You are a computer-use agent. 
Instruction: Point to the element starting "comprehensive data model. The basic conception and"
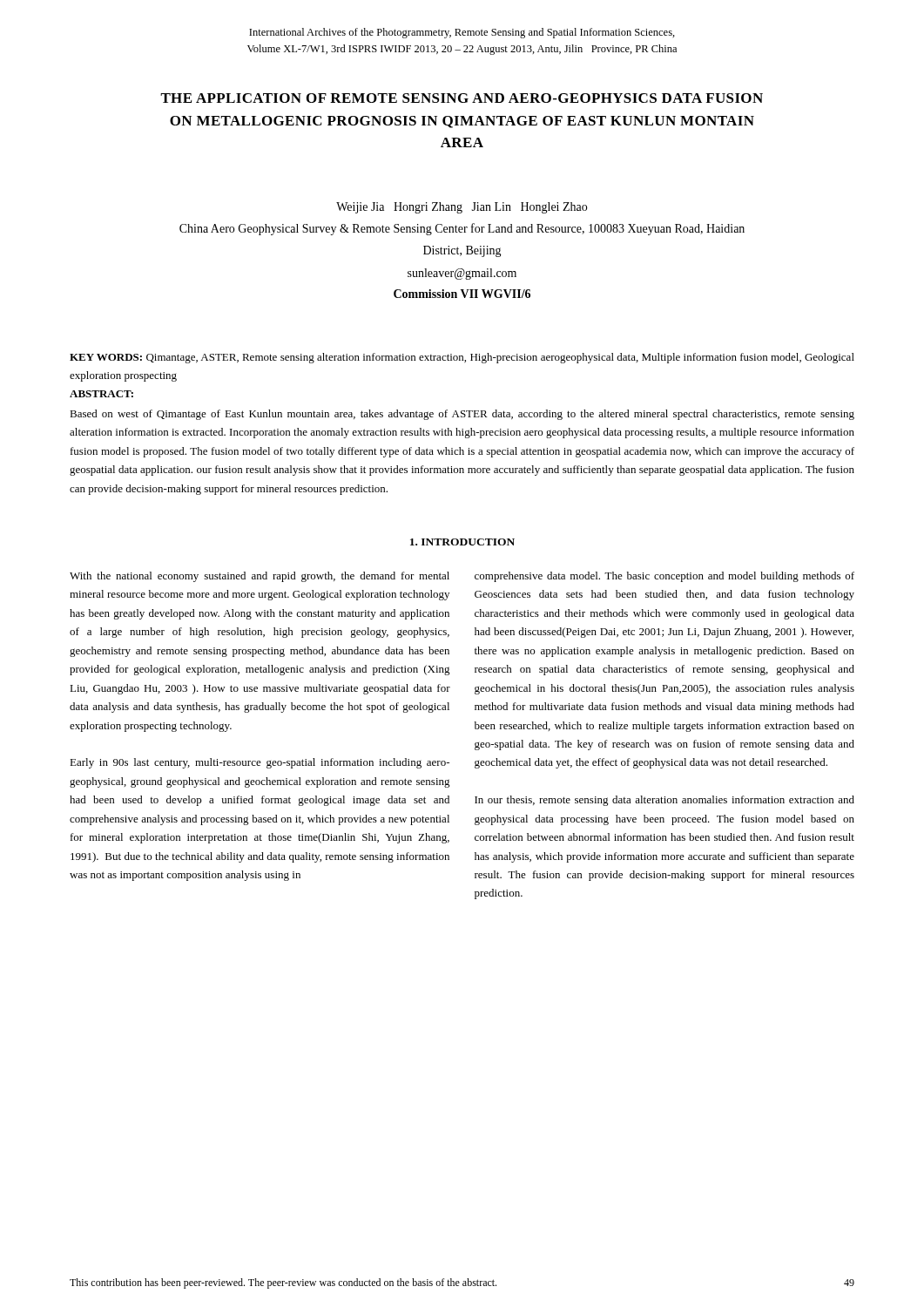(x=664, y=734)
